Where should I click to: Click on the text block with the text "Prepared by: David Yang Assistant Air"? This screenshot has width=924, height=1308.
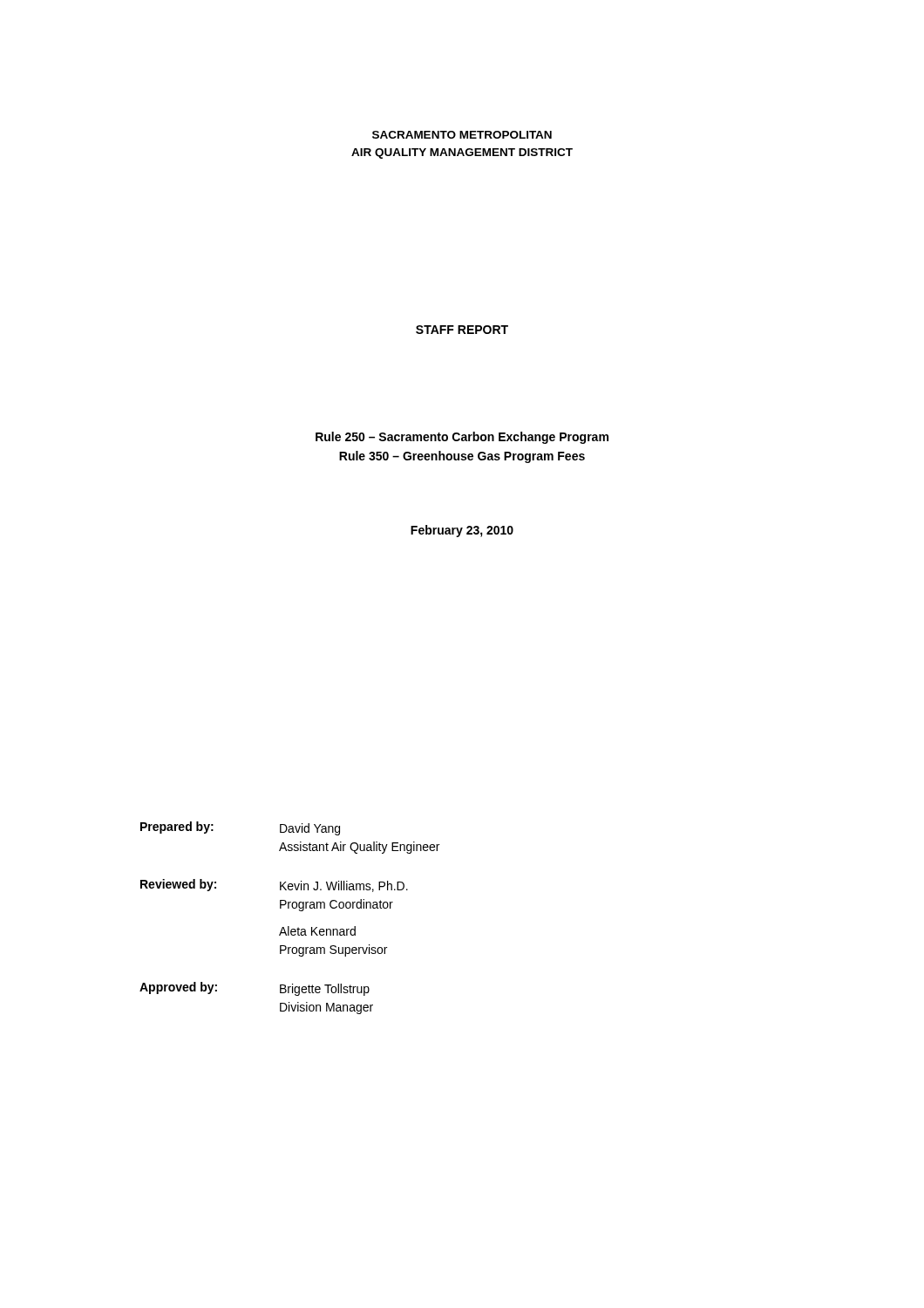pos(290,838)
